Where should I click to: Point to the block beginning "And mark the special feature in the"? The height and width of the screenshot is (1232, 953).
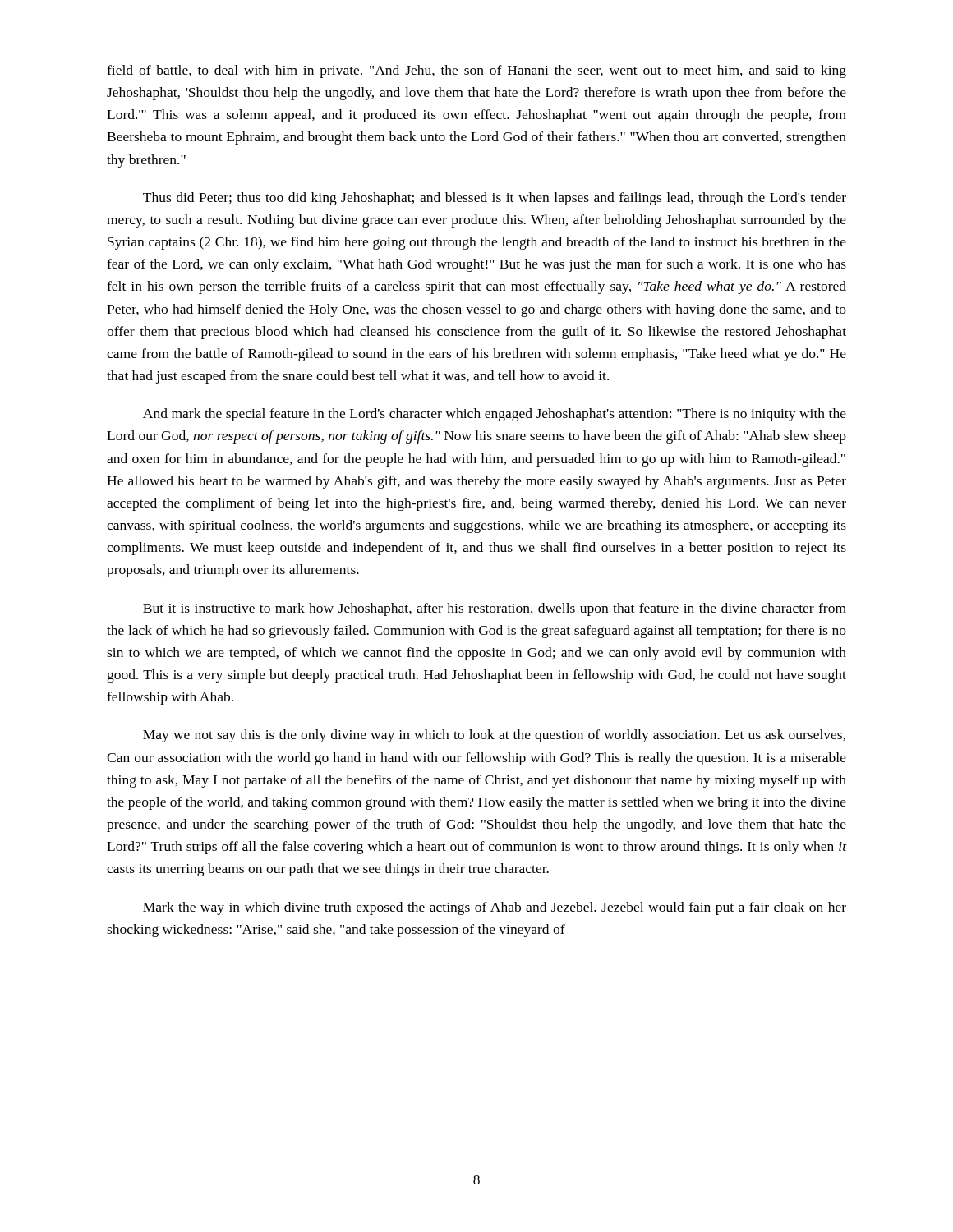point(476,492)
